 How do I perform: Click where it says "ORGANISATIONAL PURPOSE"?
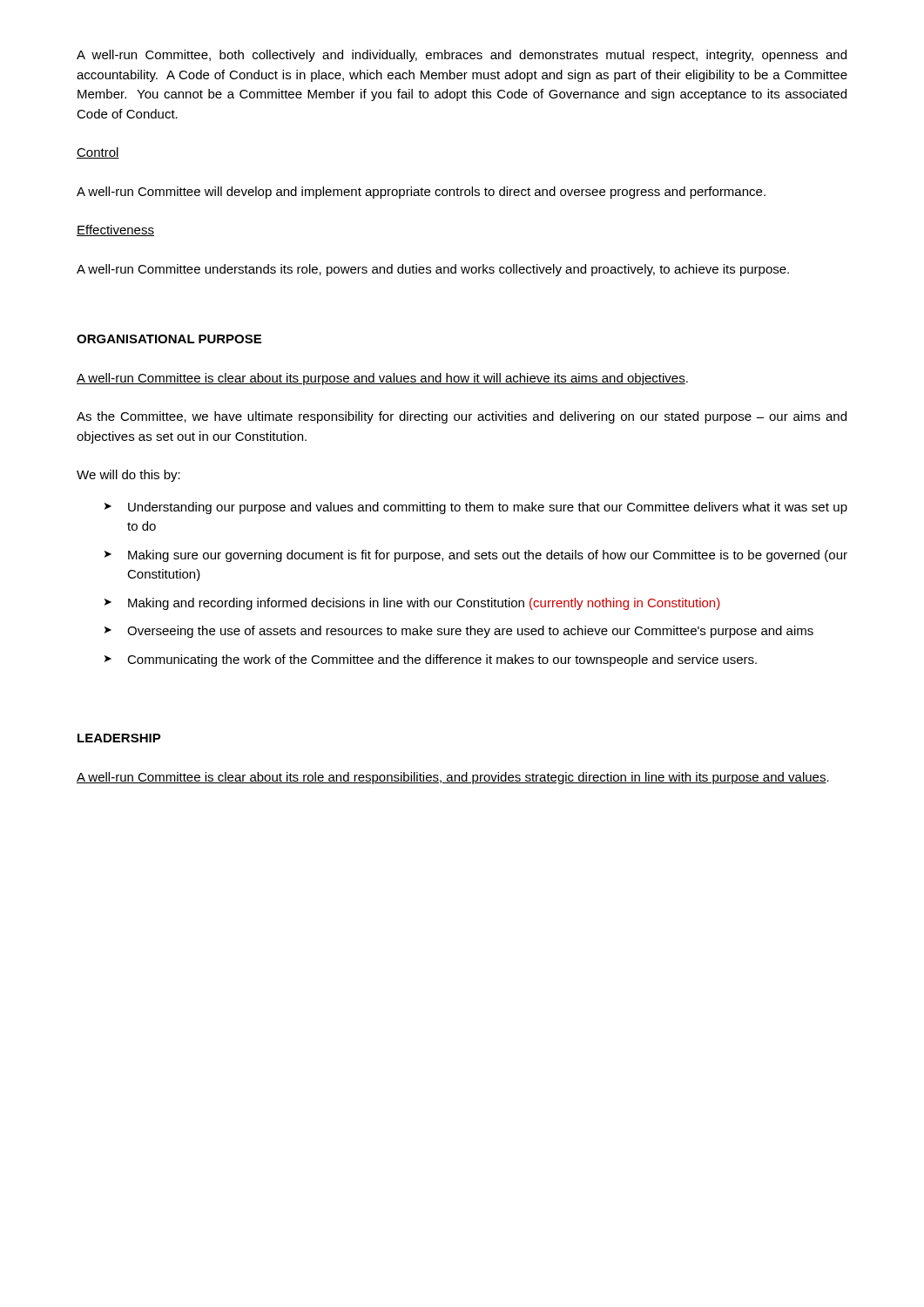169,339
